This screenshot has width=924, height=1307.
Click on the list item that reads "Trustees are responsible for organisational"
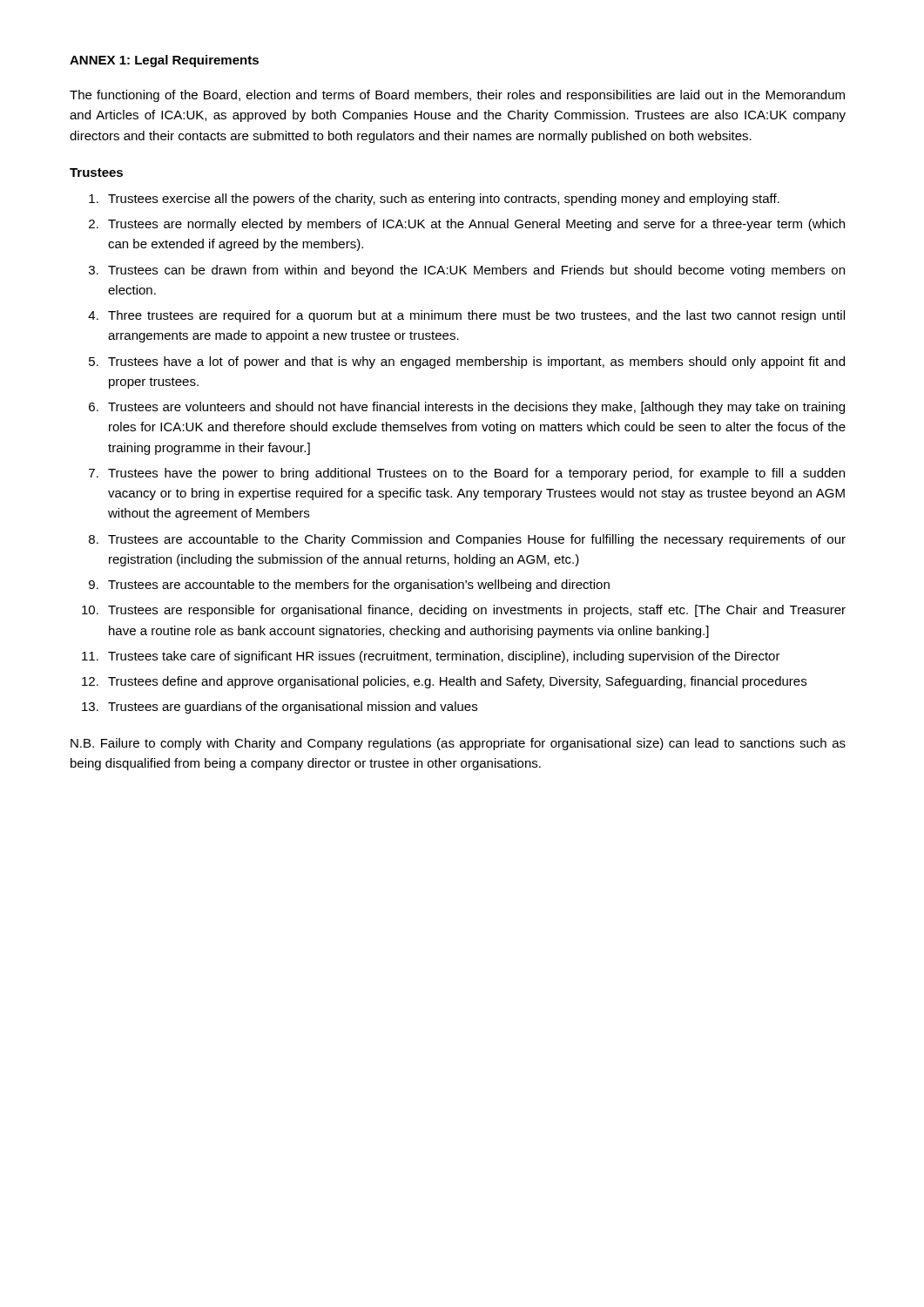coord(477,620)
